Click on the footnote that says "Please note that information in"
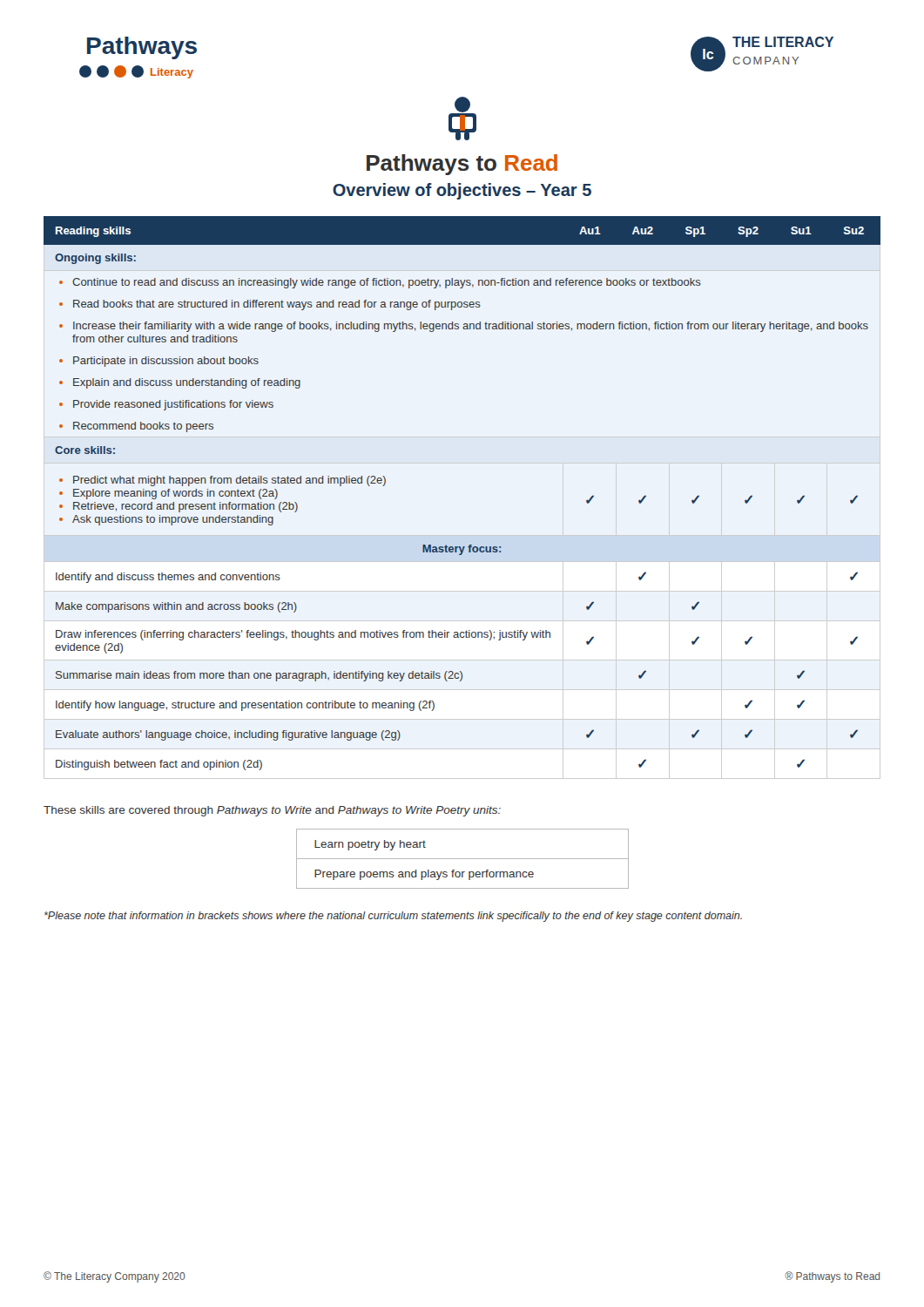The image size is (924, 1307). click(x=393, y=916)
